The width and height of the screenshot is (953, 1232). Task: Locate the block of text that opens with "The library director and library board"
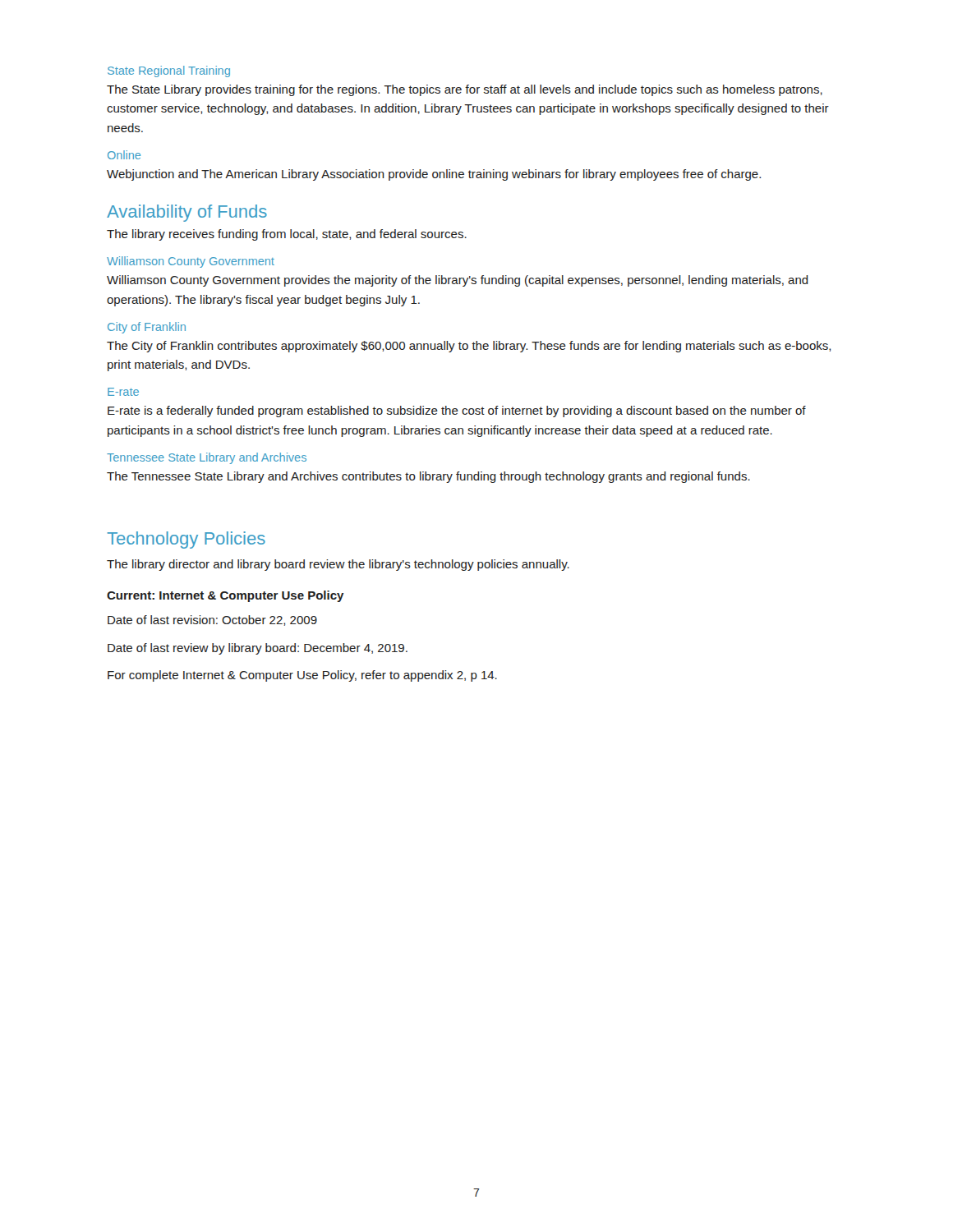pyautogui.click(x=338, y=564)
